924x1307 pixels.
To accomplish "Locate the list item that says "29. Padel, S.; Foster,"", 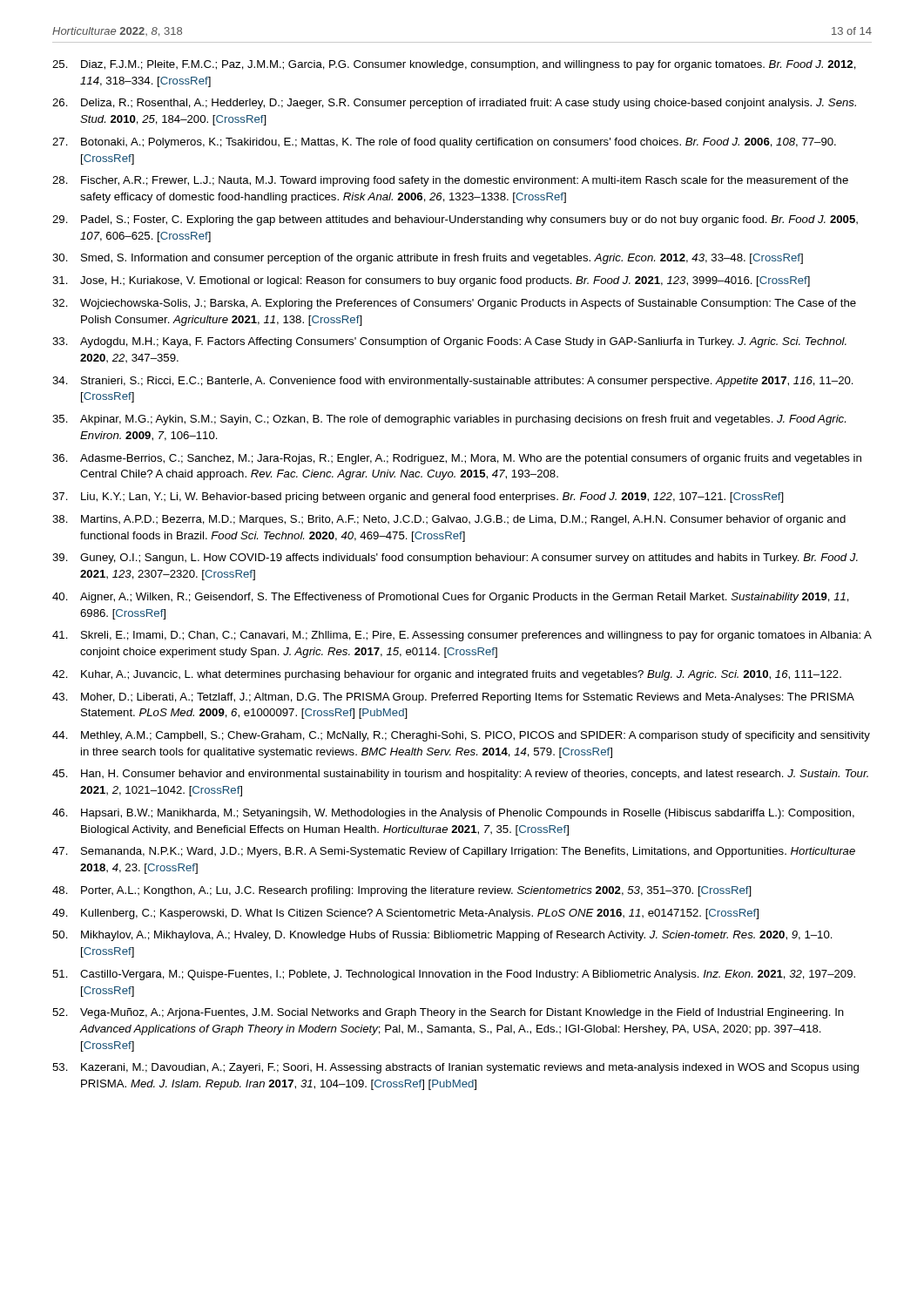I will coord(462,228).
